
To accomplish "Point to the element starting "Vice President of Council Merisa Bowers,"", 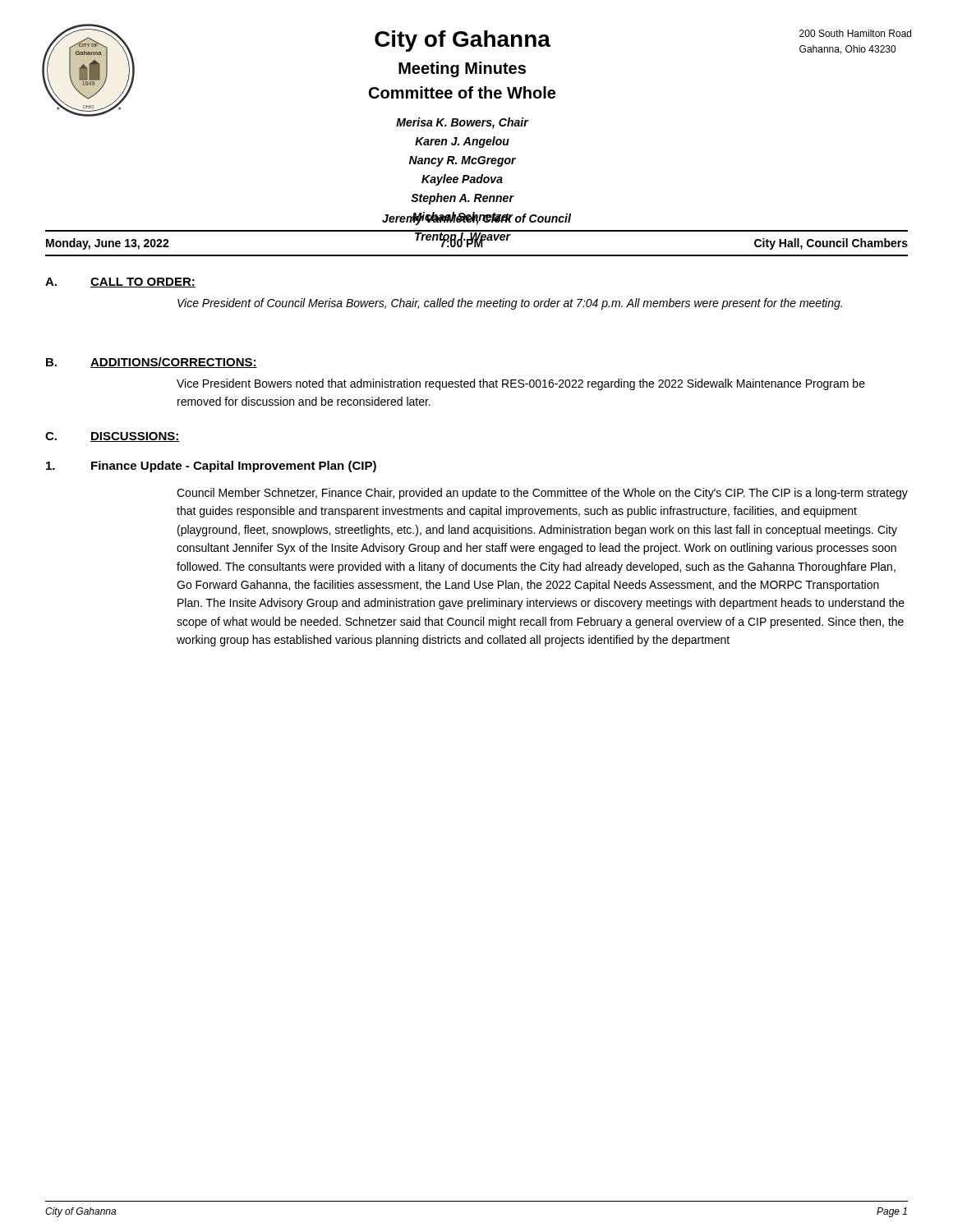I will coord(510,303).
